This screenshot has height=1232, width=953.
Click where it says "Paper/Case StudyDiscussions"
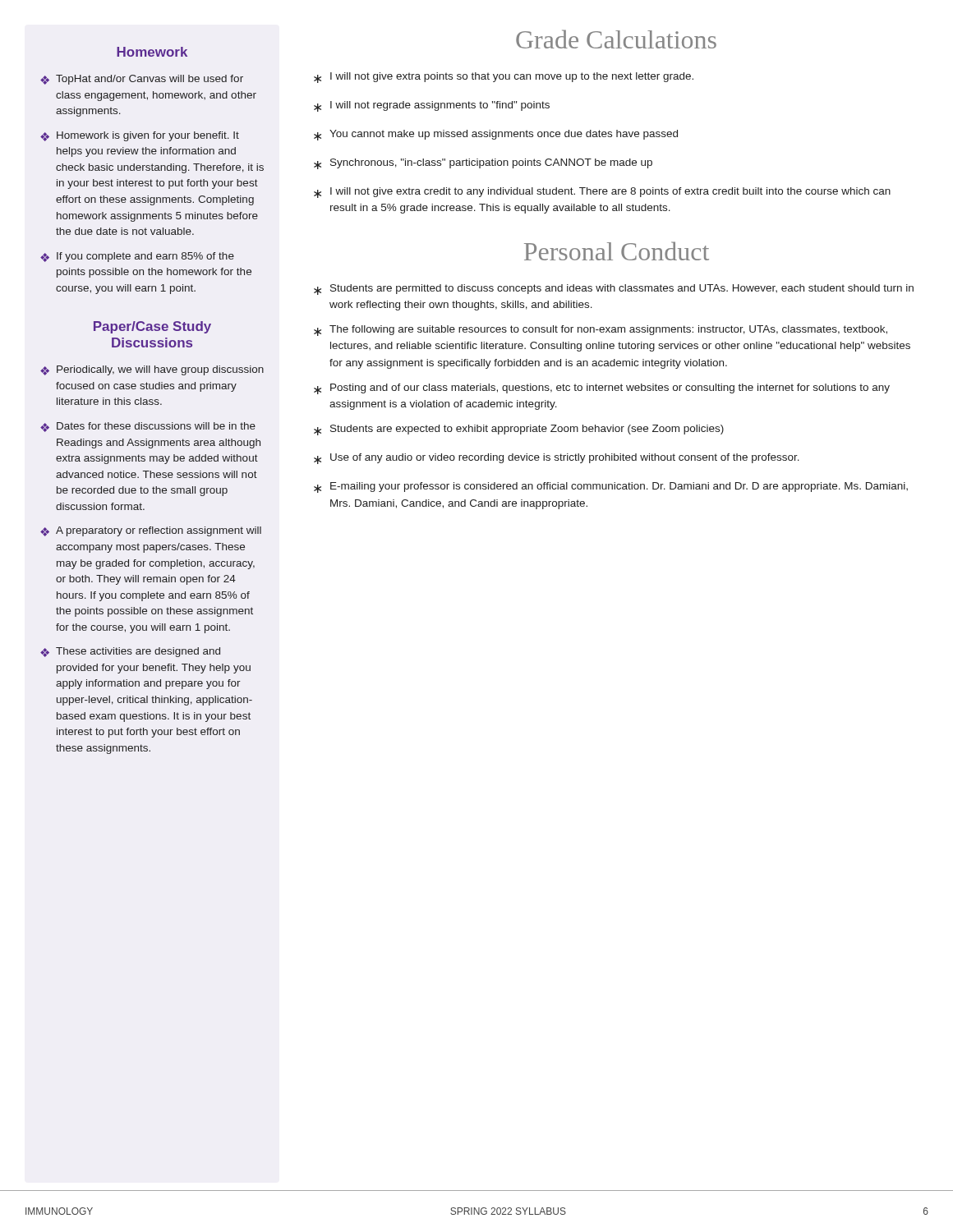(x=152, y=335)
